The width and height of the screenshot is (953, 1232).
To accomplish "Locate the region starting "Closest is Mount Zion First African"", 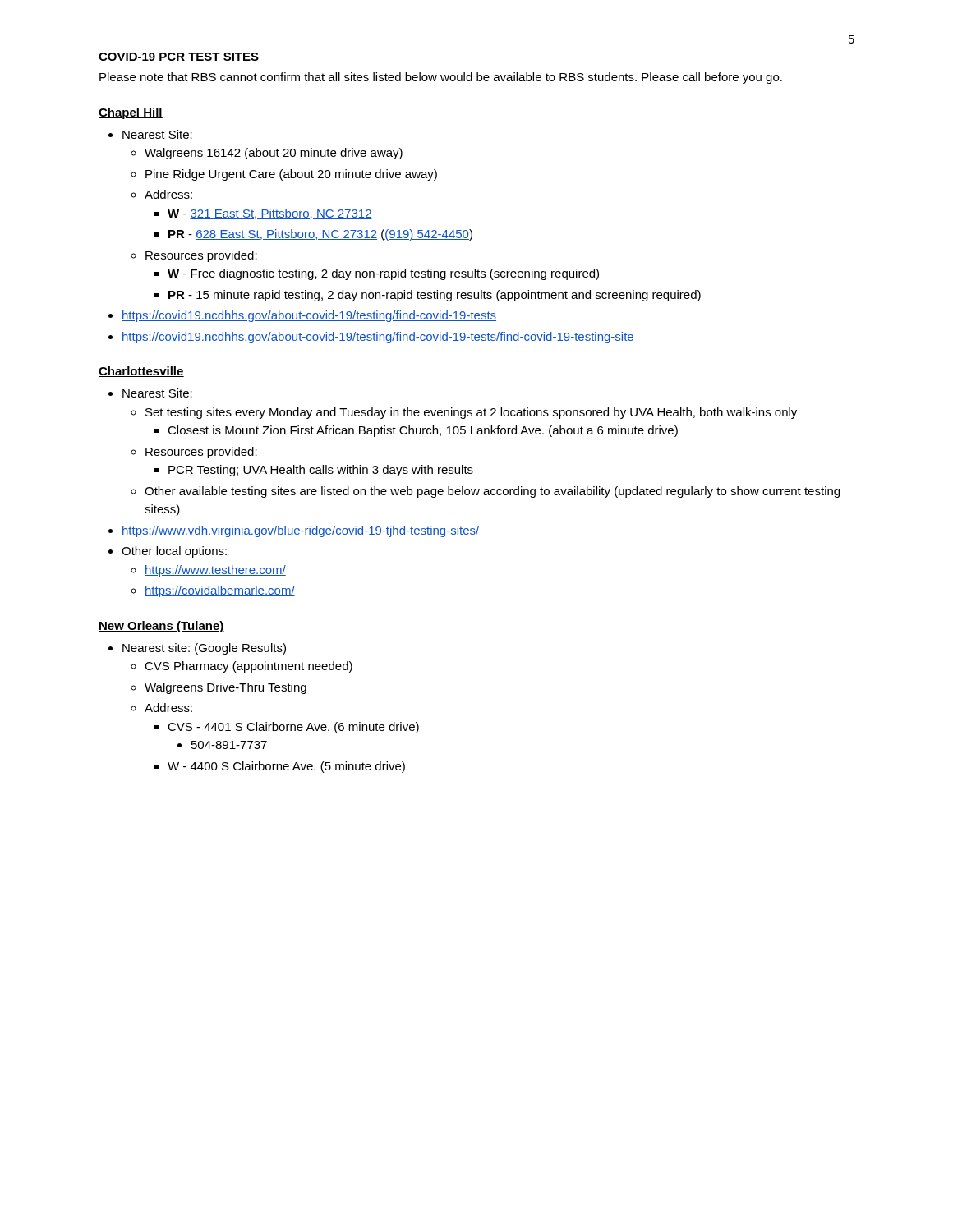I will (423, 430).
